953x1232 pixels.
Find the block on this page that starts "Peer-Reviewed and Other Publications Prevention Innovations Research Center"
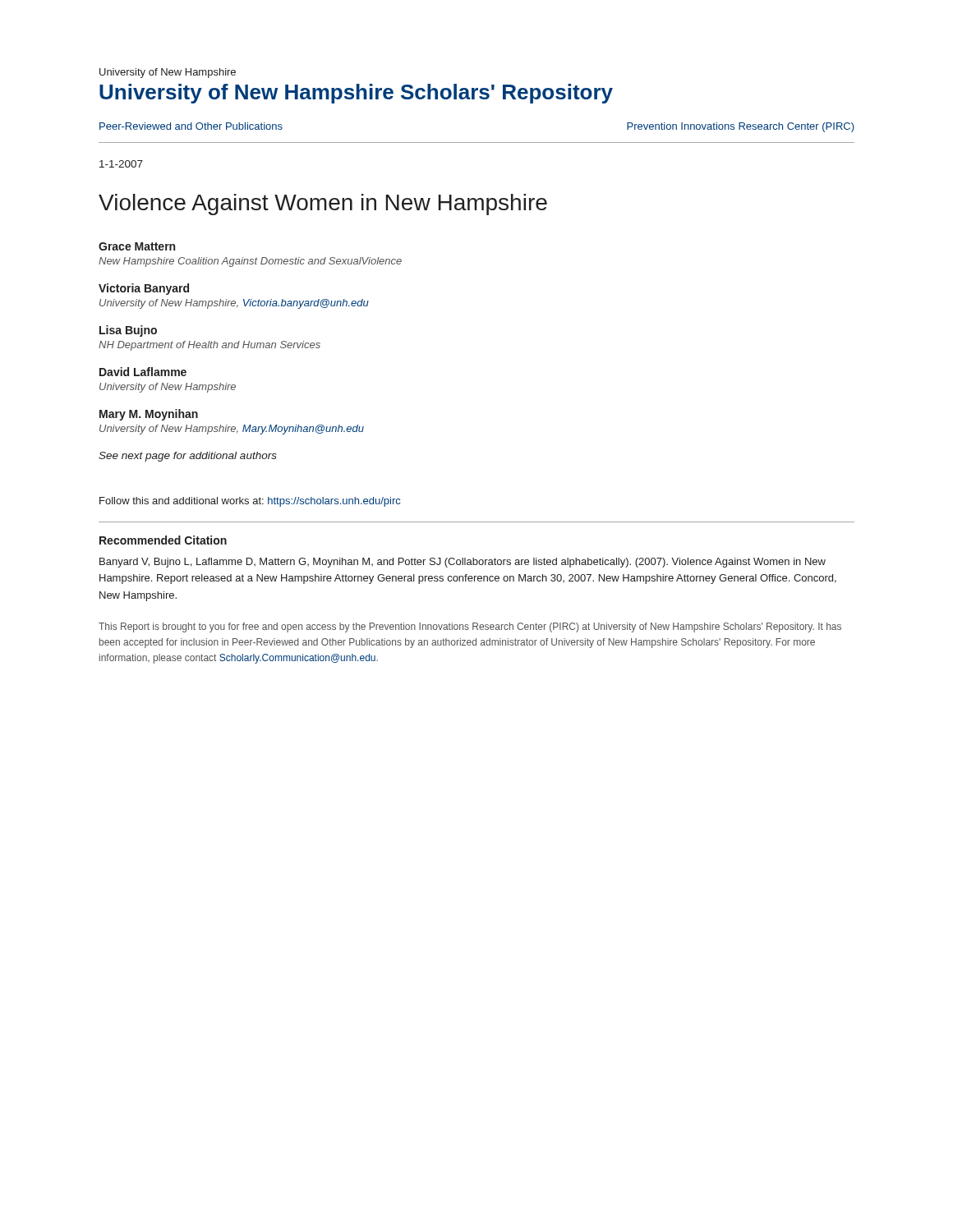pyautogui.click(x=476, y=132)
